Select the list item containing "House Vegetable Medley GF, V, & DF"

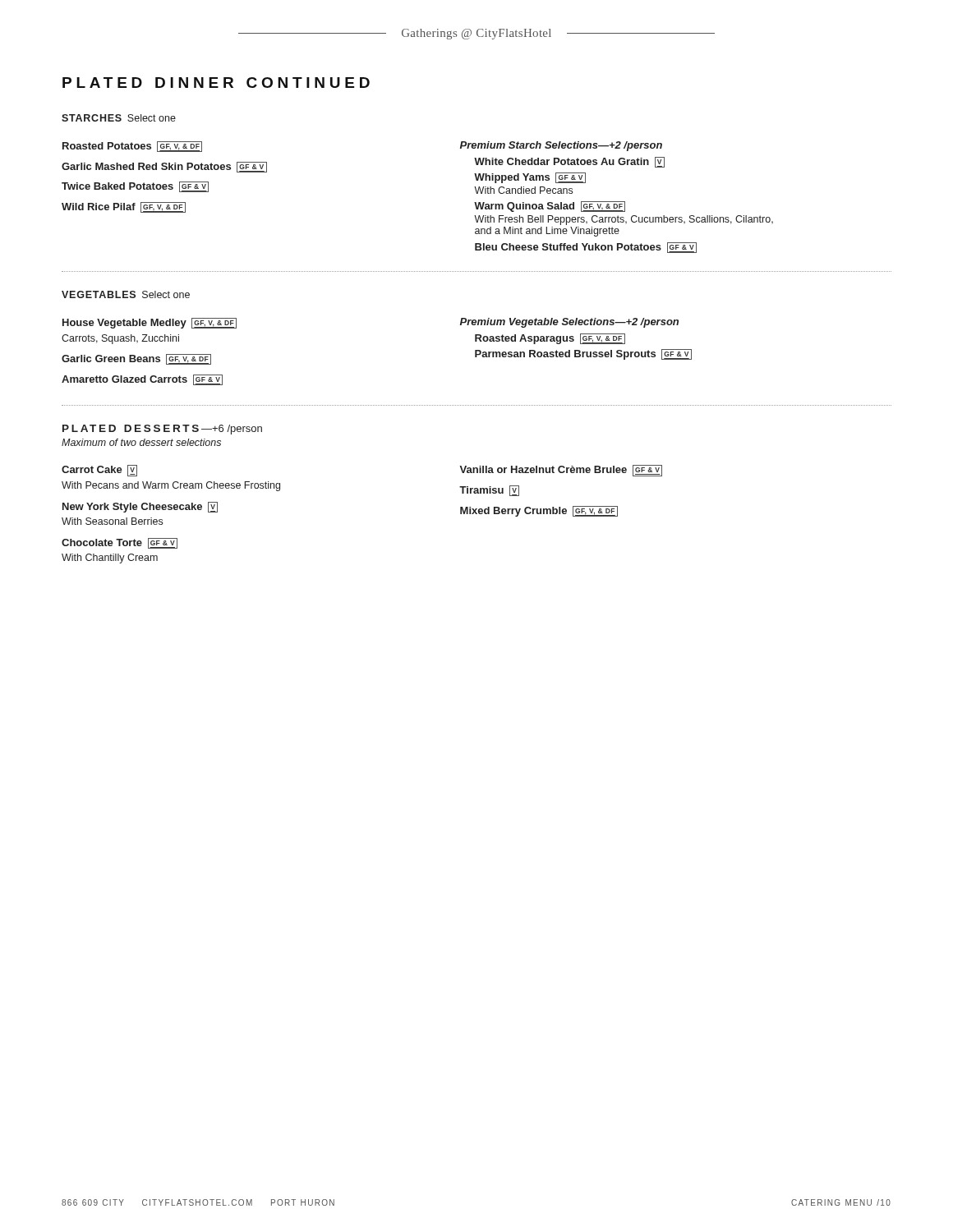coord(149,323)
